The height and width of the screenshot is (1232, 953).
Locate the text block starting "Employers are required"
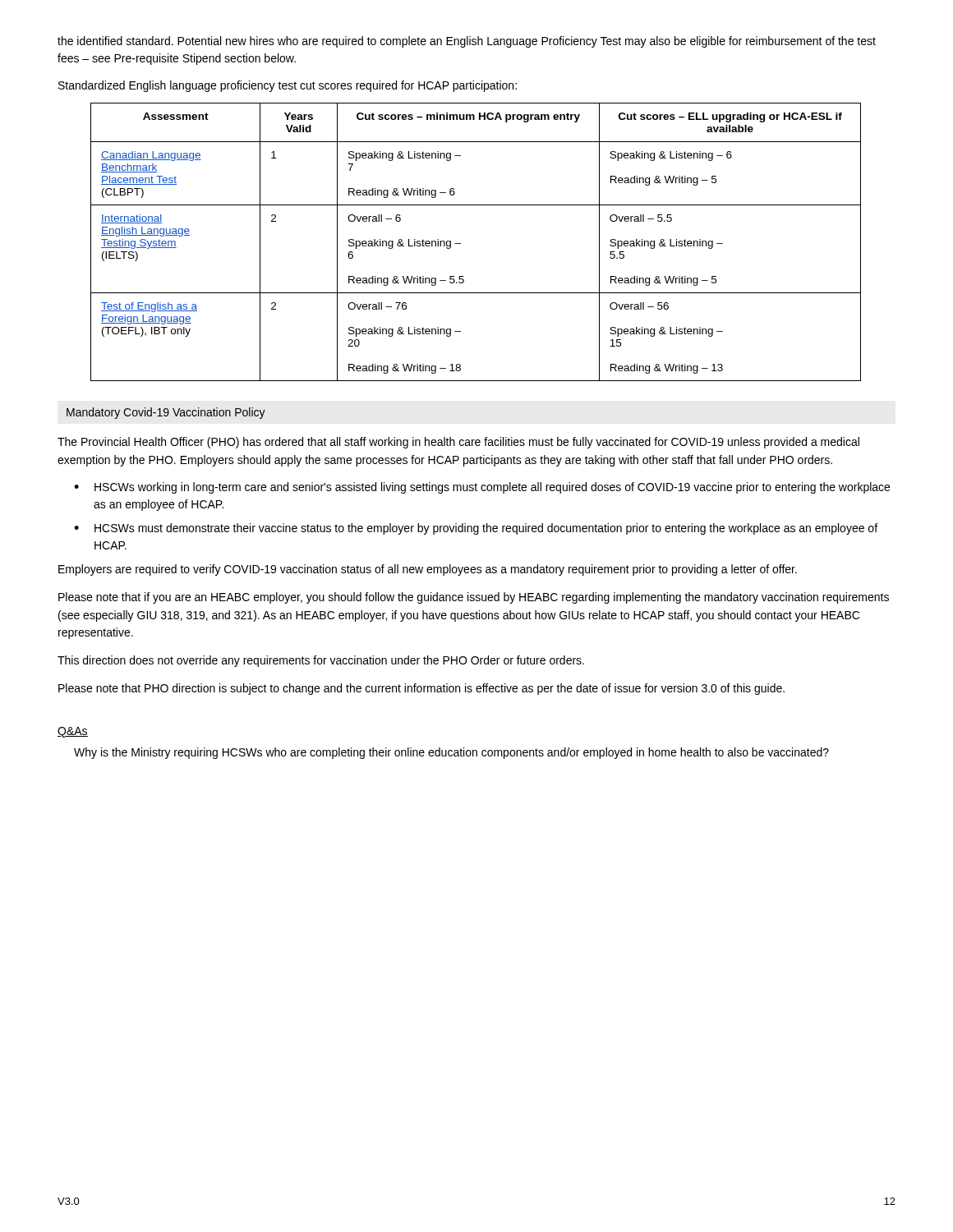(x=428, y=569)
